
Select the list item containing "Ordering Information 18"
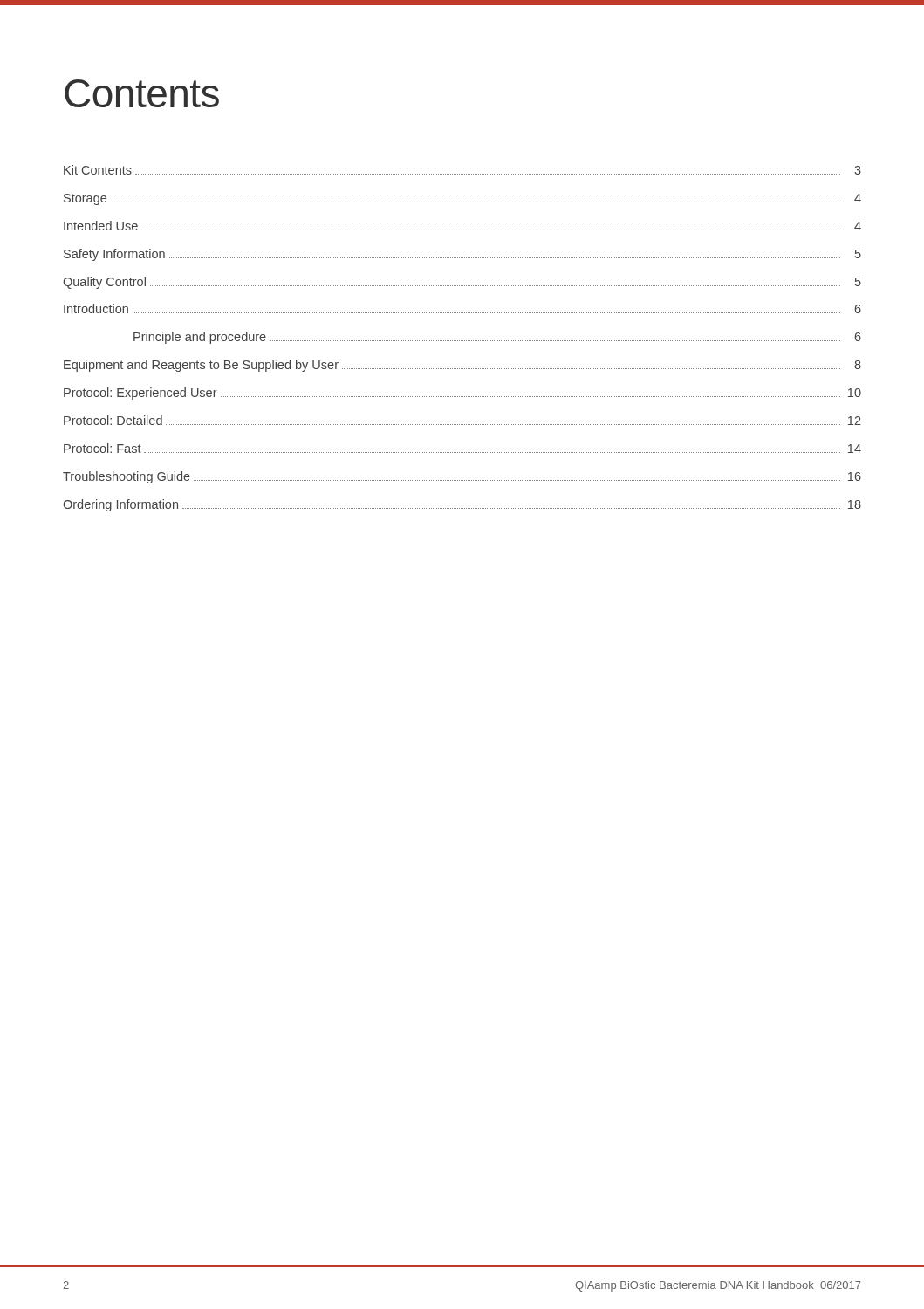[x=462, y=505]
